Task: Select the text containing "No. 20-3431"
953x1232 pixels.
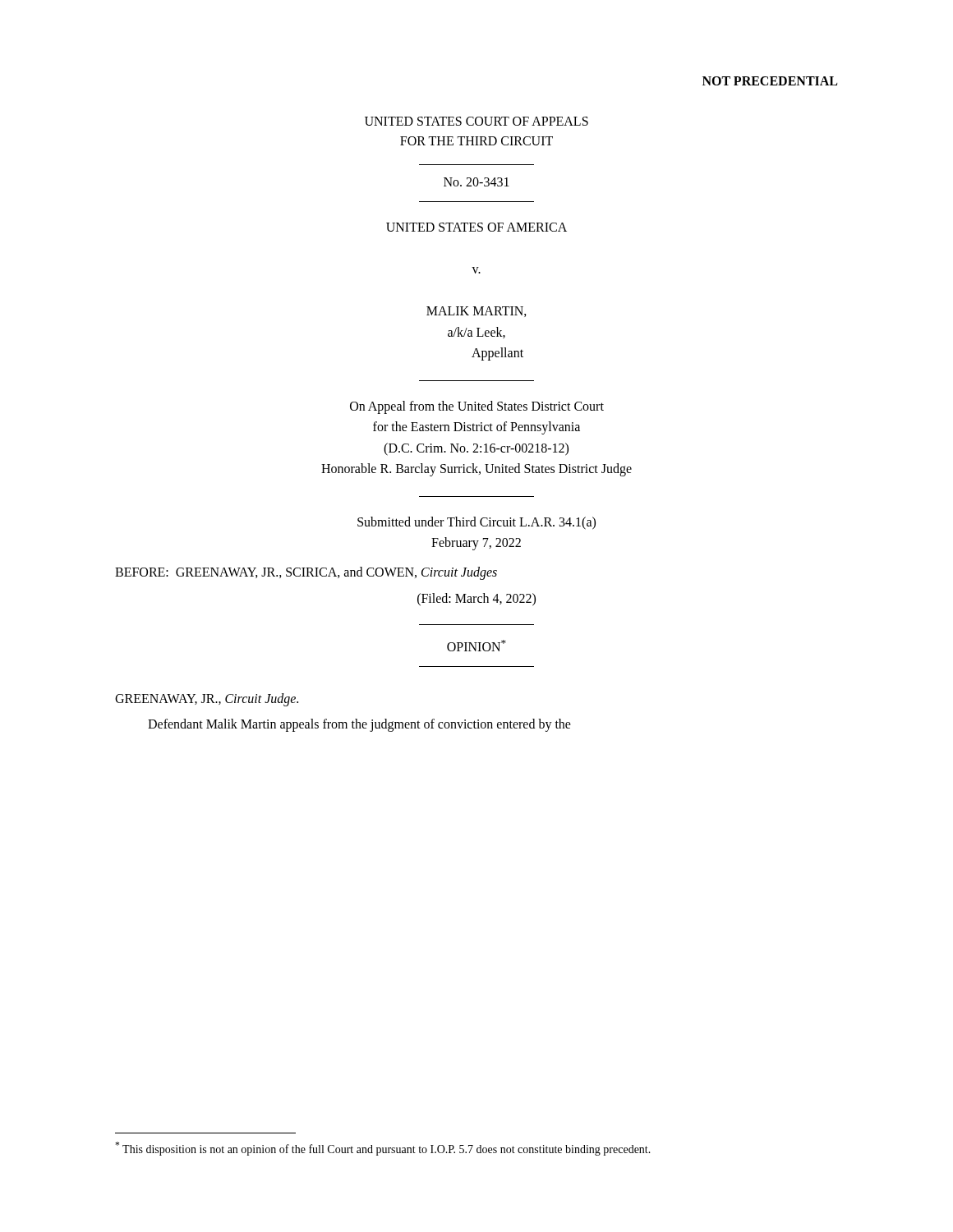Action: pyautogui.click(x=476, y=182)
